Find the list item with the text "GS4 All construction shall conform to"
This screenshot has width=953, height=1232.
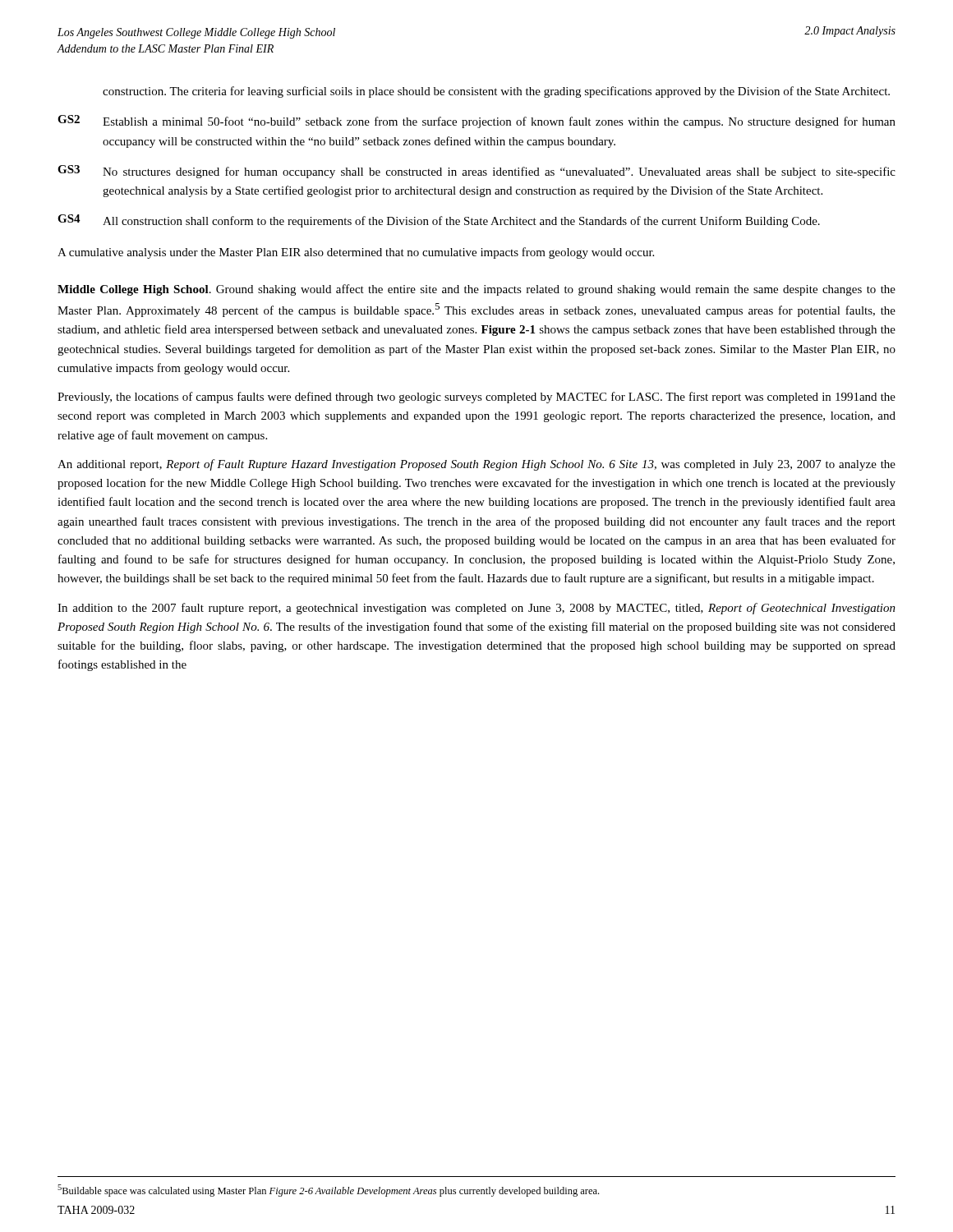[x=476, y=222]
